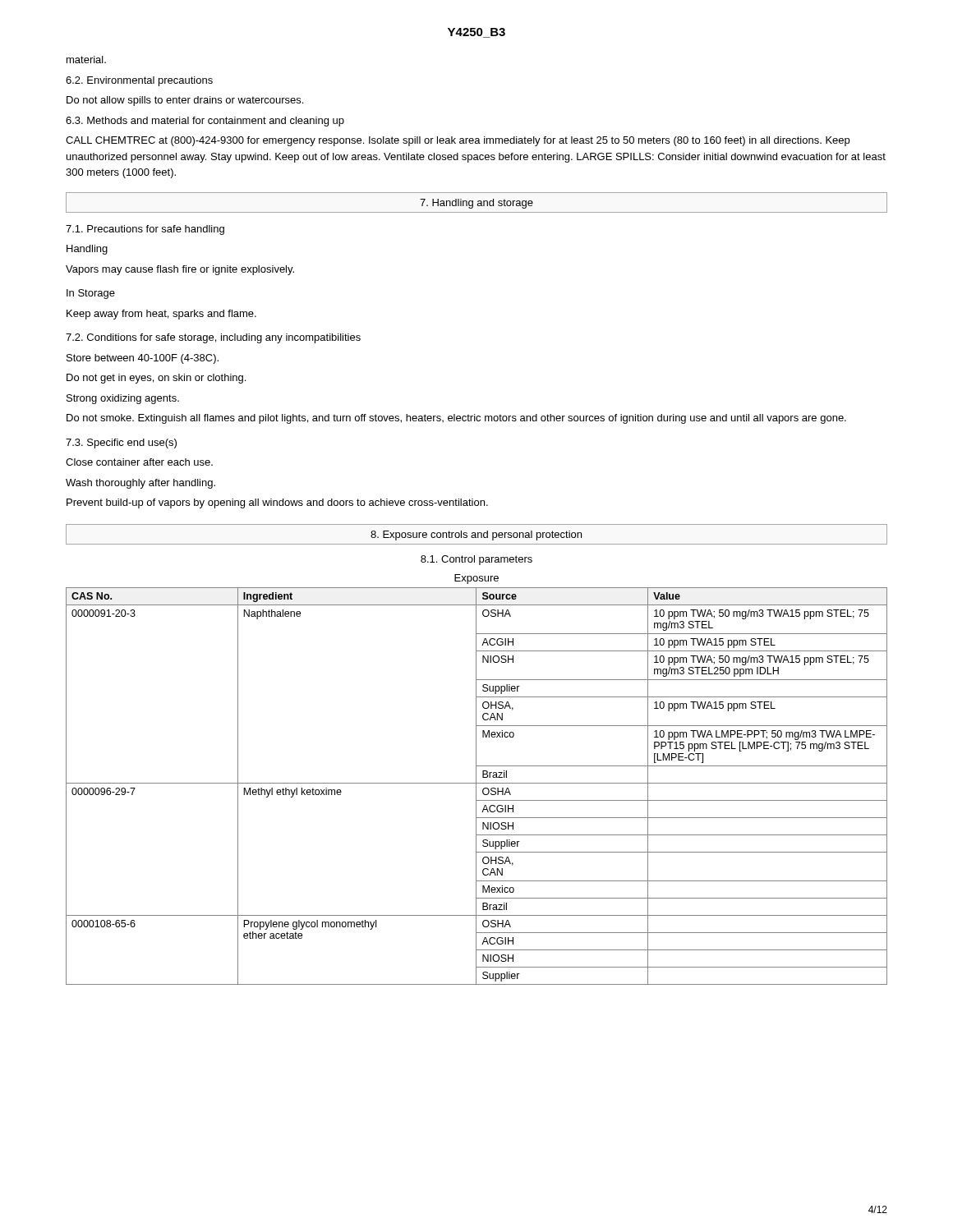Viewport: 953px width, 1232px height.
Task: Find the region starting "7.2. Conditions for safe storage, including"
Action: (213, 337)
